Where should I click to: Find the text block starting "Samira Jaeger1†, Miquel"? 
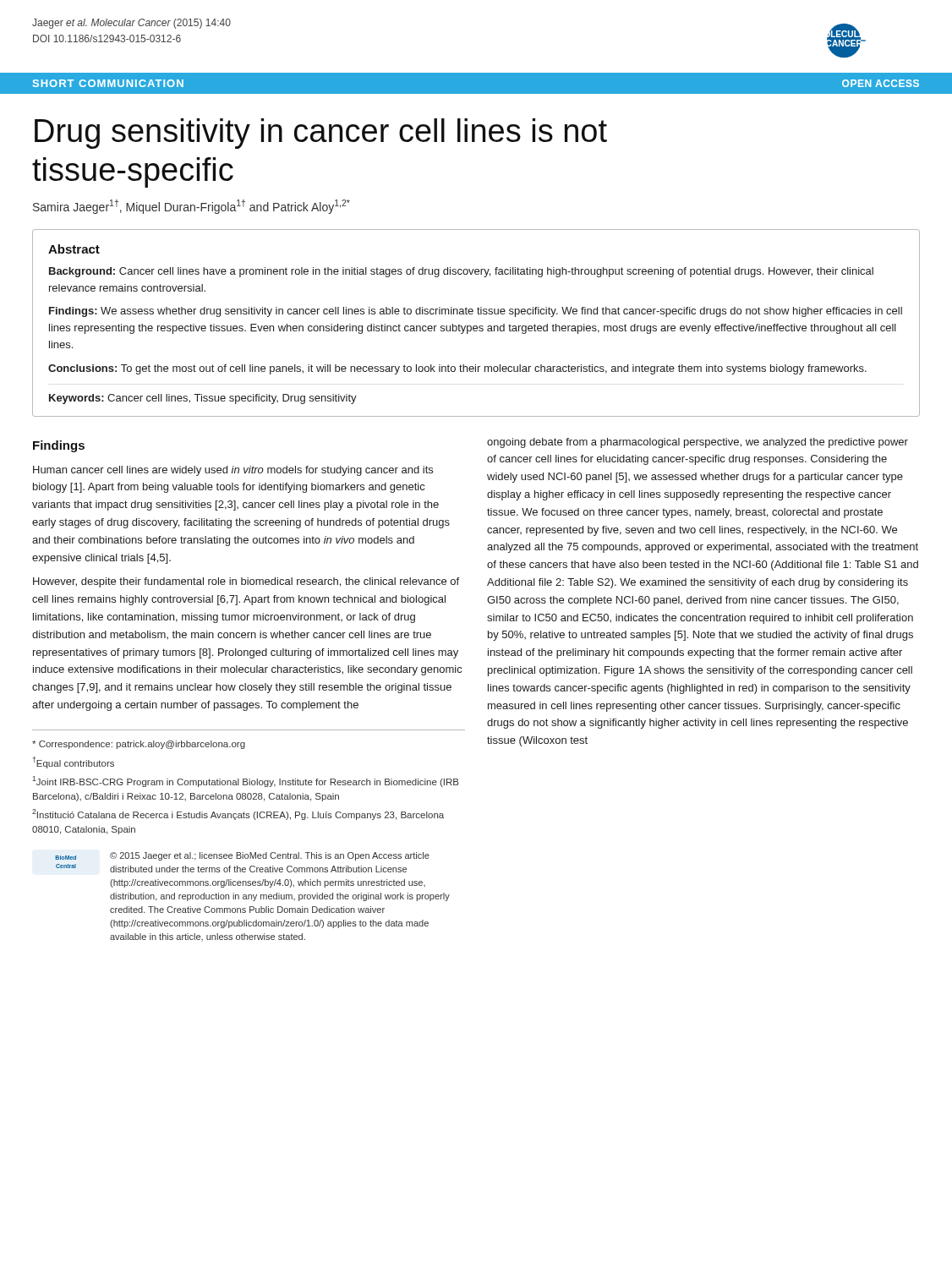point(191,206)
